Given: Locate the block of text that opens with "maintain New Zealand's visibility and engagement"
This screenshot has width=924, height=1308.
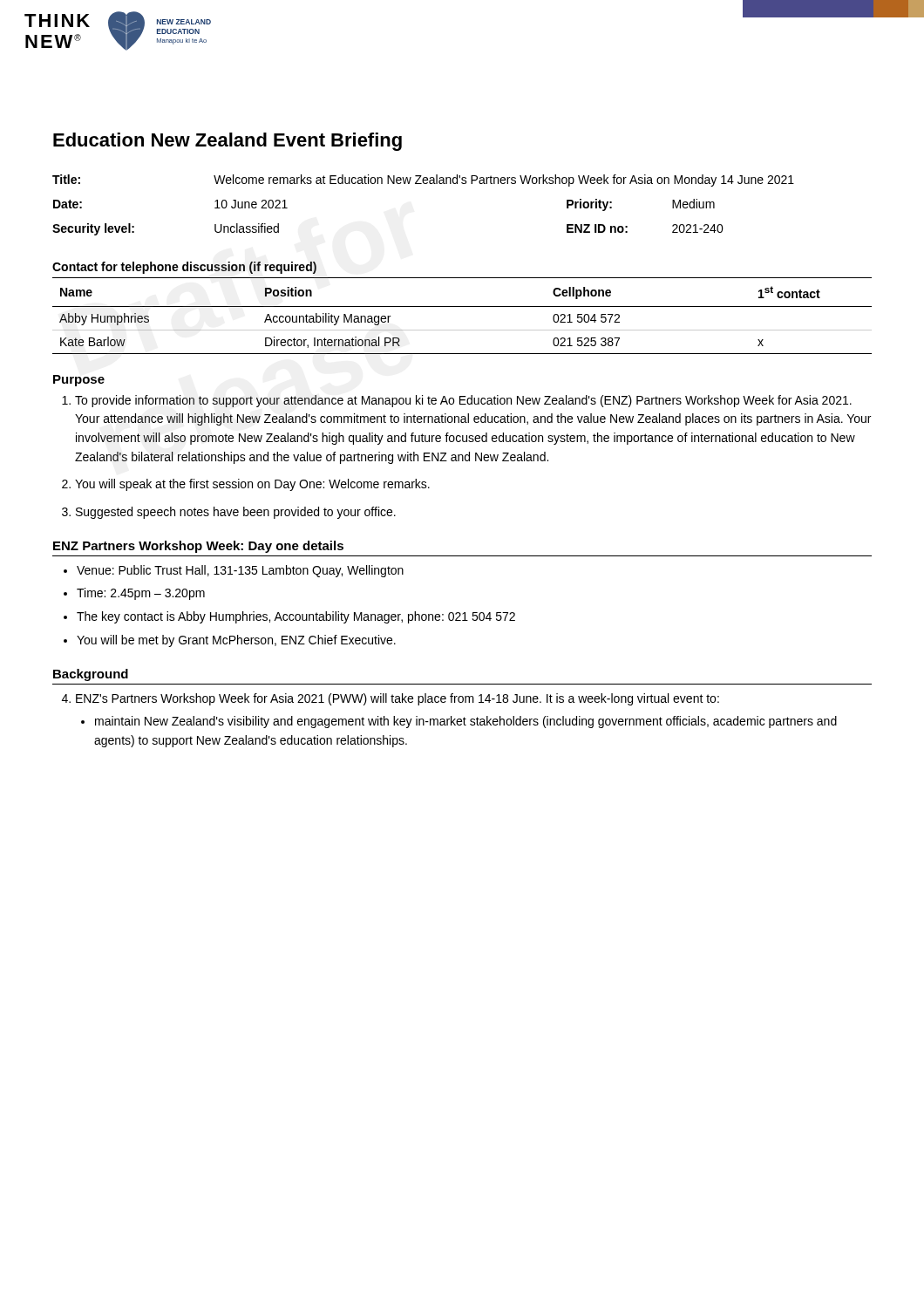Looking at the screenshot, I should point(466,731).
